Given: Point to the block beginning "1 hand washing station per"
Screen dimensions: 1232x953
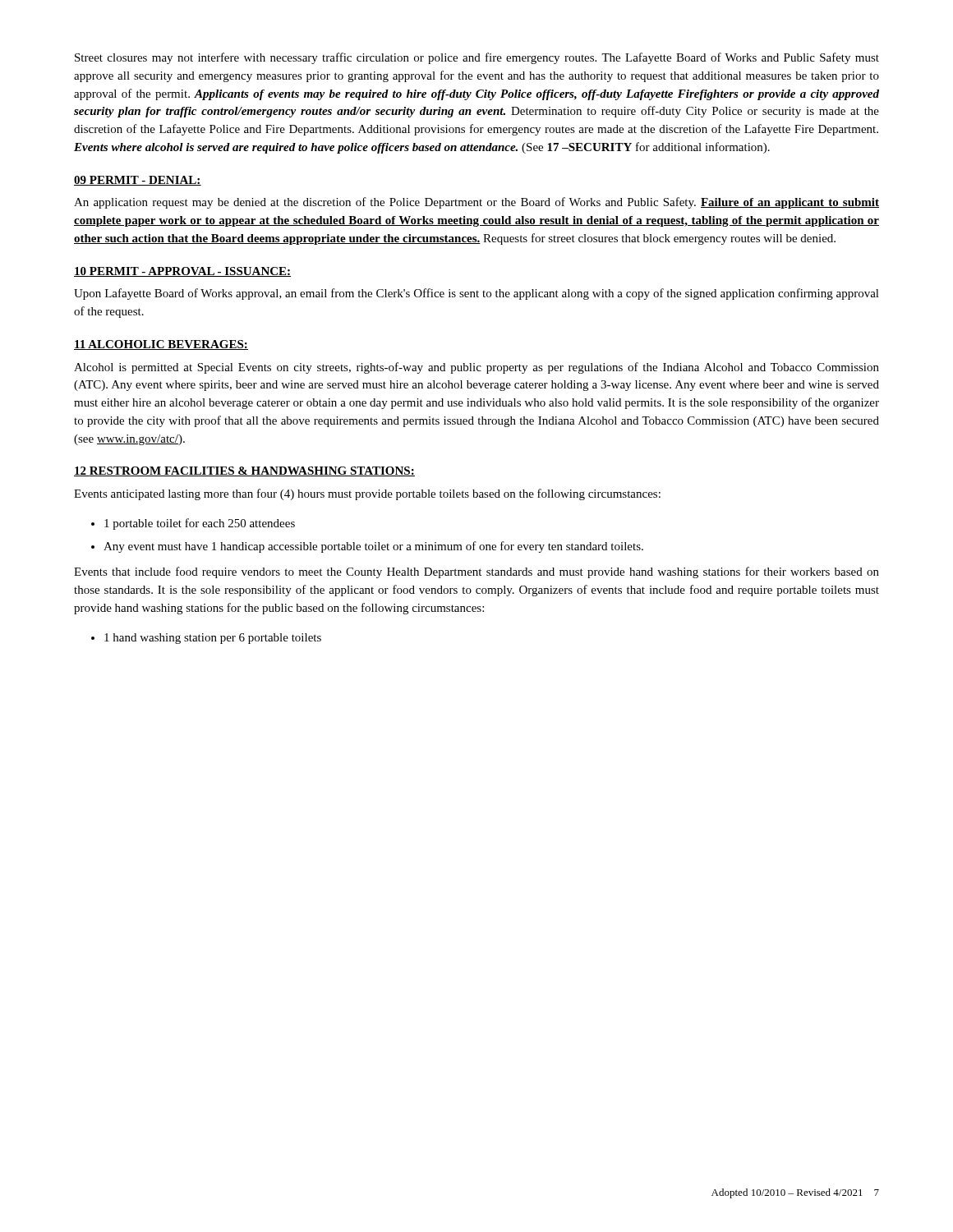Looking at the screenshot, I should tap(213, 637).
